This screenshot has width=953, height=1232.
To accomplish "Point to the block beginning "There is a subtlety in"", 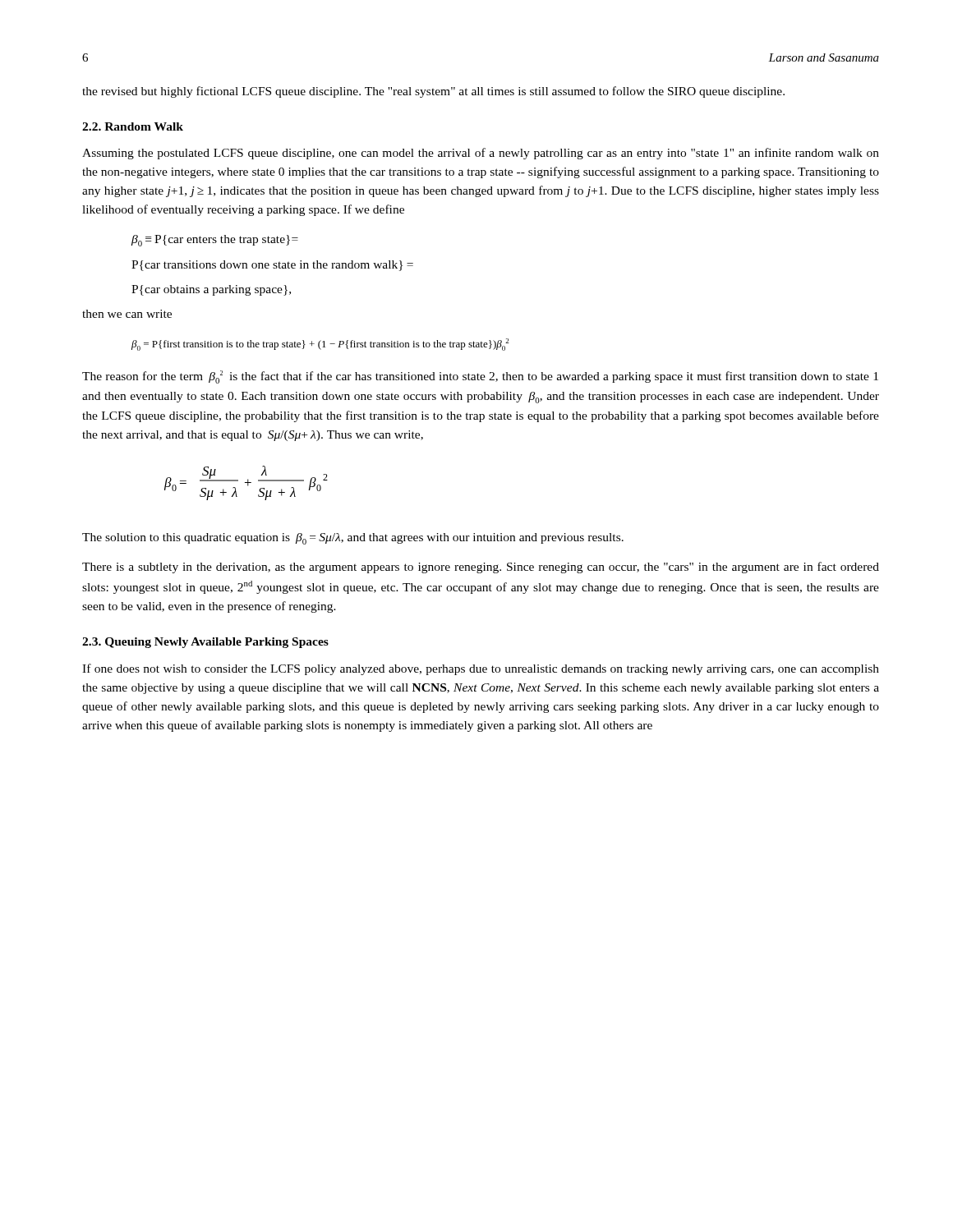I will pos(481,586).
